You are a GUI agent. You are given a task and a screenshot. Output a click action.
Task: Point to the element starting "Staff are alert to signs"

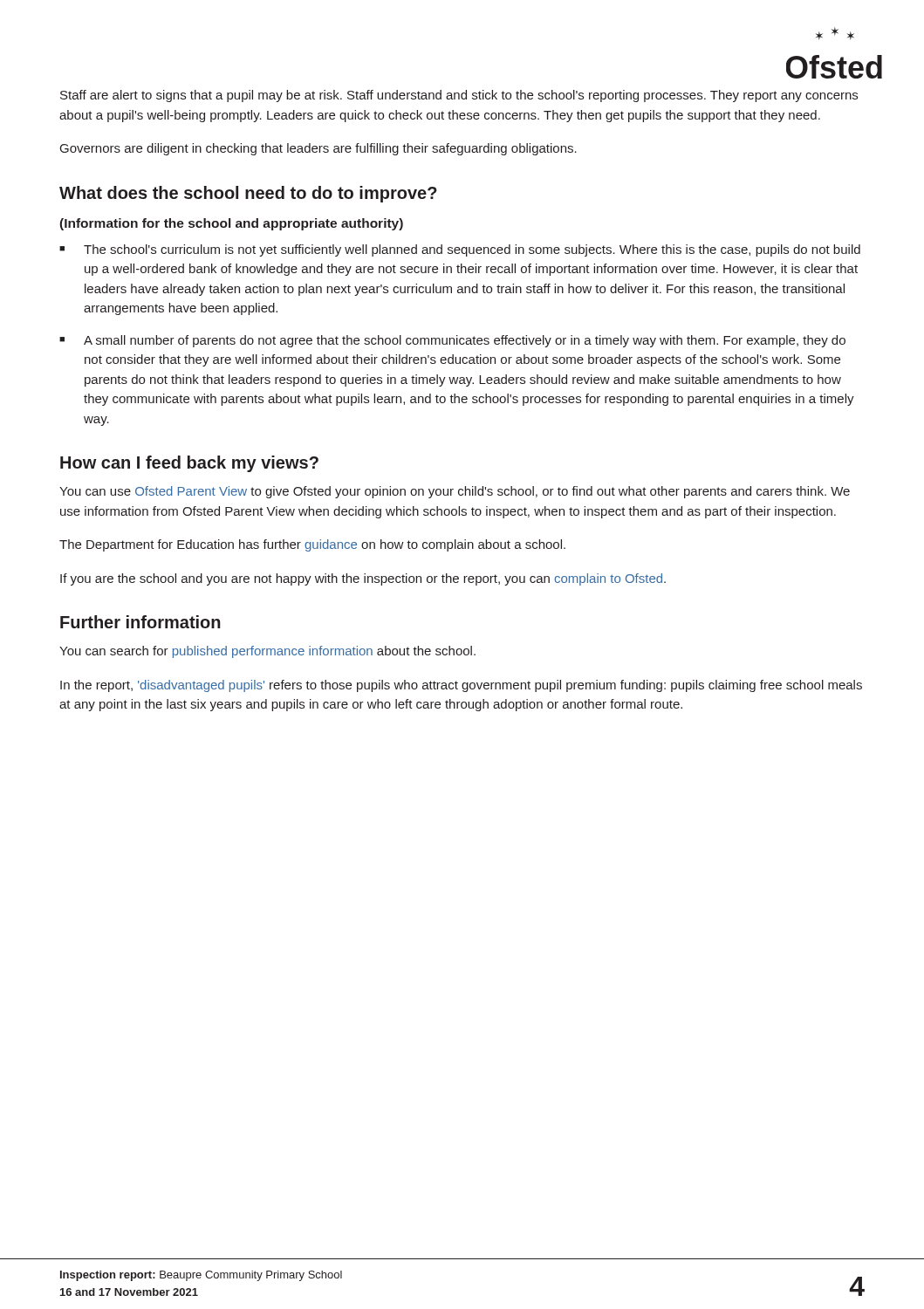462,105
